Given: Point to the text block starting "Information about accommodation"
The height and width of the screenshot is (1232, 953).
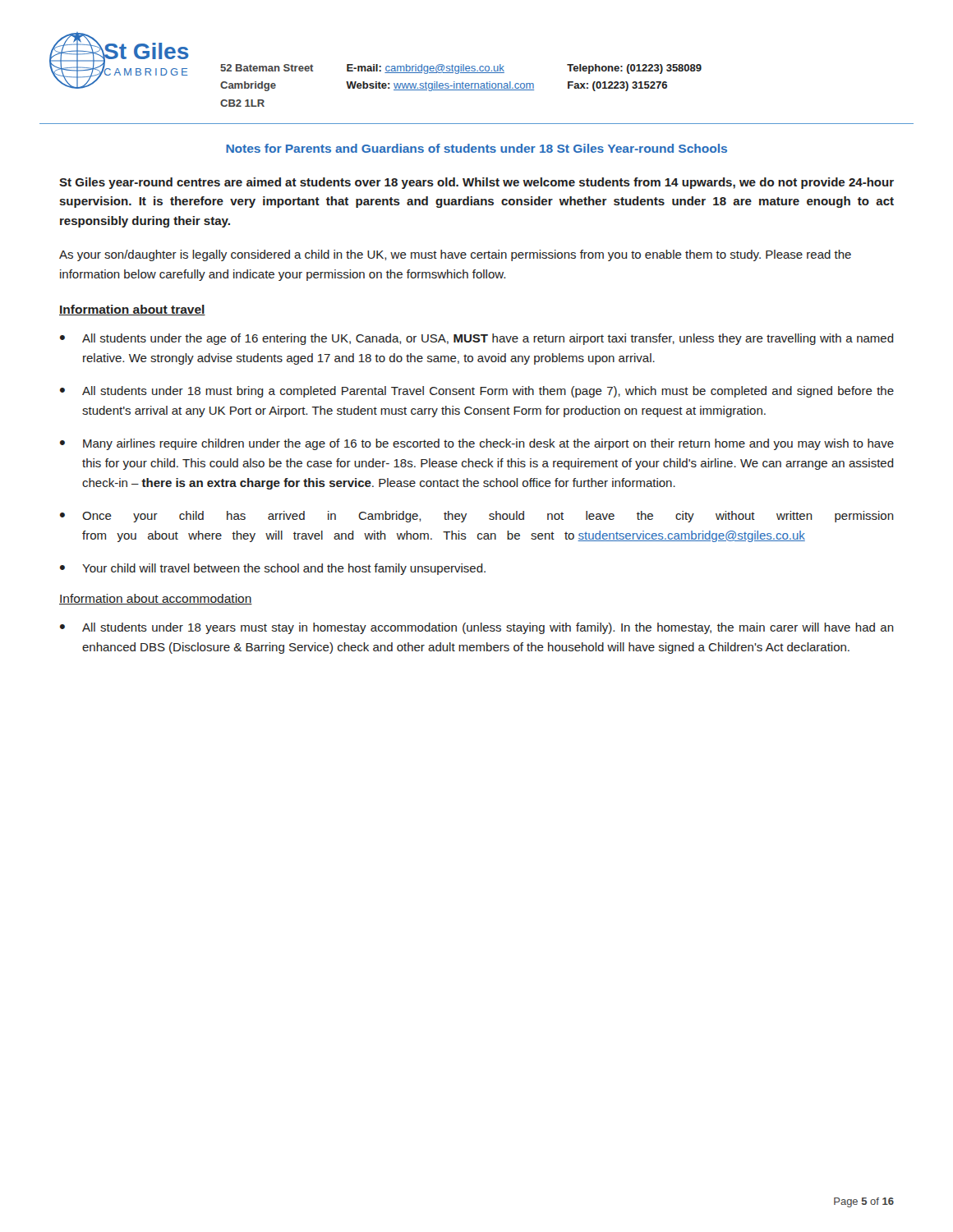Looking at the screenshot, I should pos(155,598).
